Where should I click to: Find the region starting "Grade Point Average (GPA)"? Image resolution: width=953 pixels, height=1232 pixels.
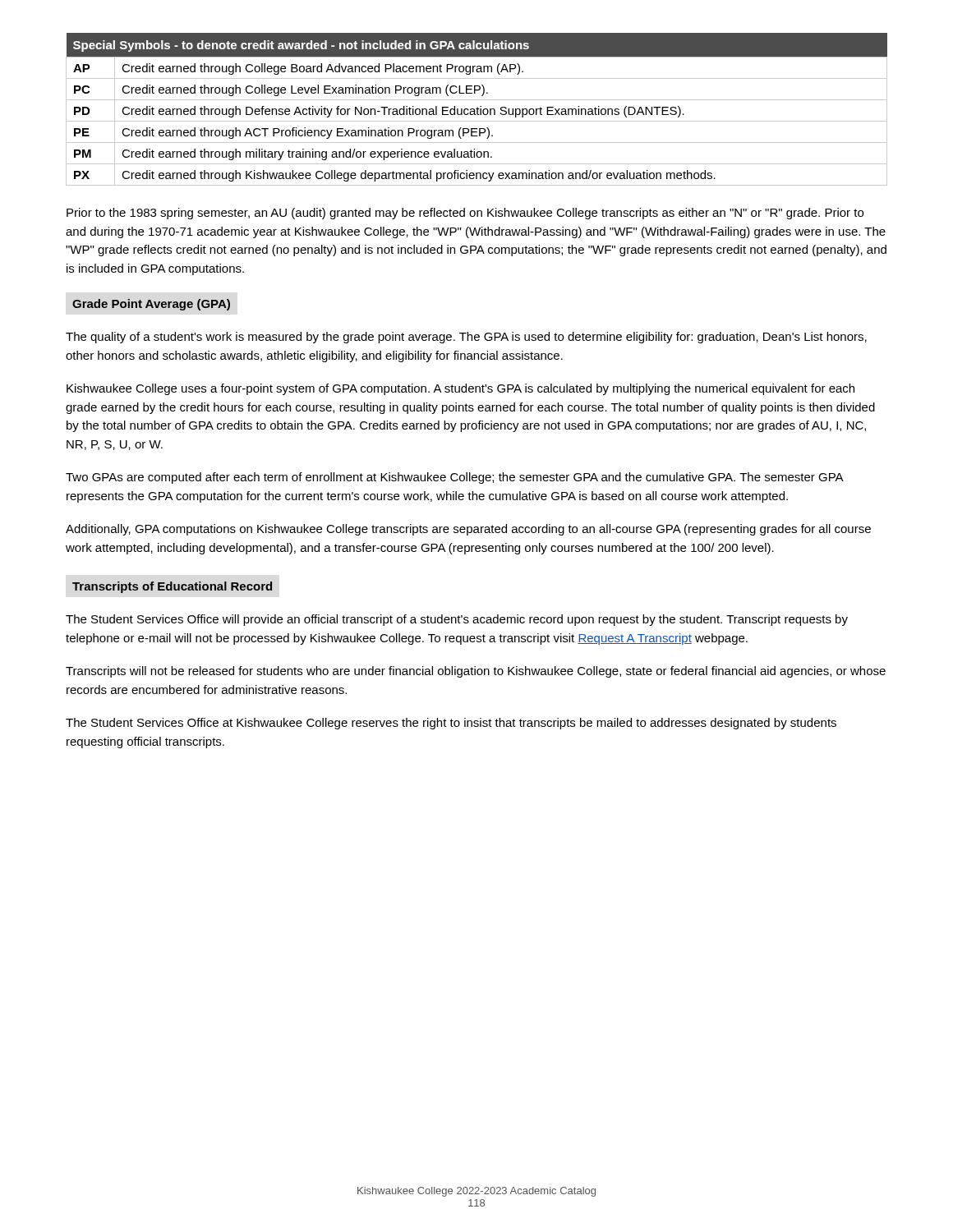coord(152,304)
